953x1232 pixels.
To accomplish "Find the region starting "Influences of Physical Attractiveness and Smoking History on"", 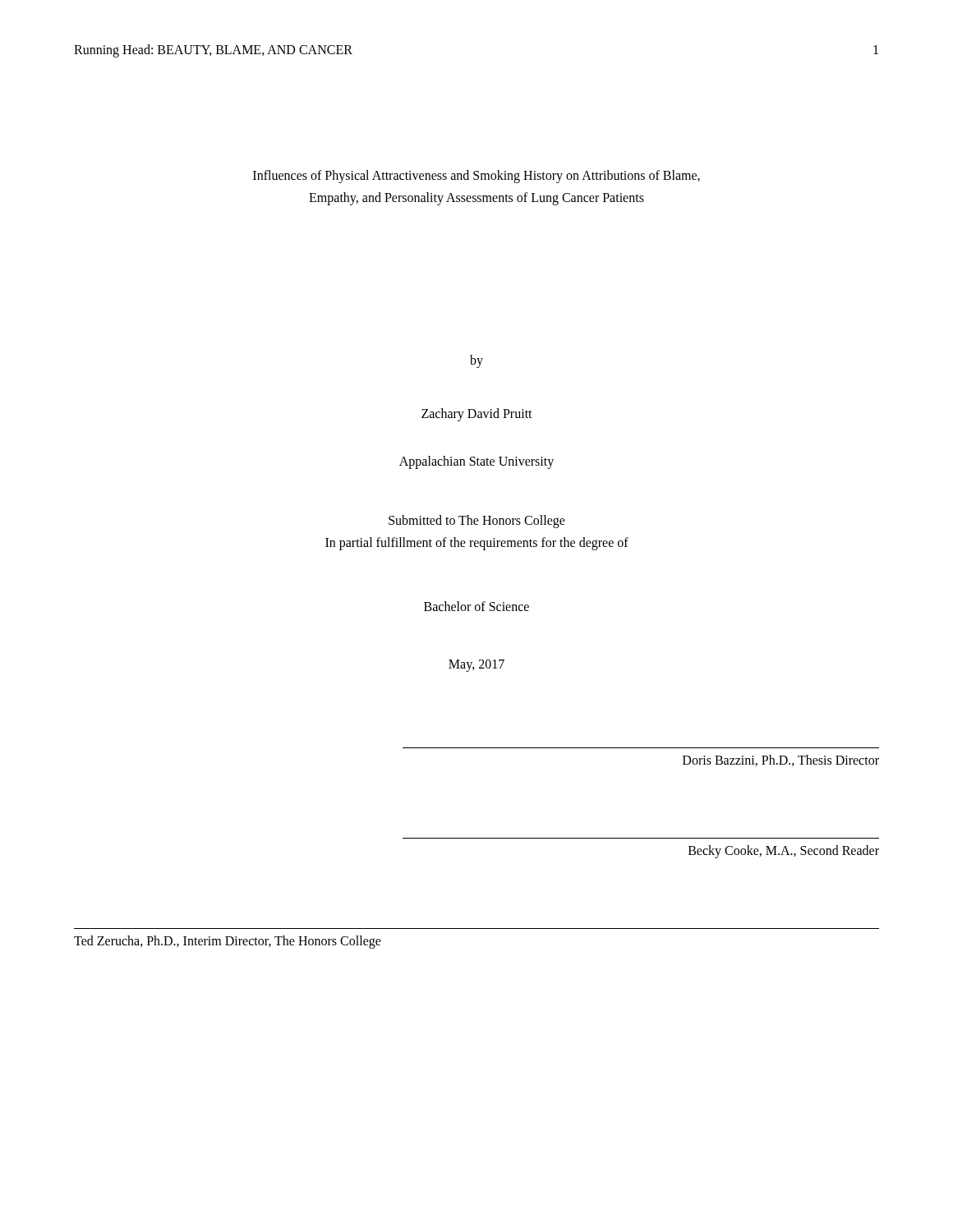I will click(476, 187).
